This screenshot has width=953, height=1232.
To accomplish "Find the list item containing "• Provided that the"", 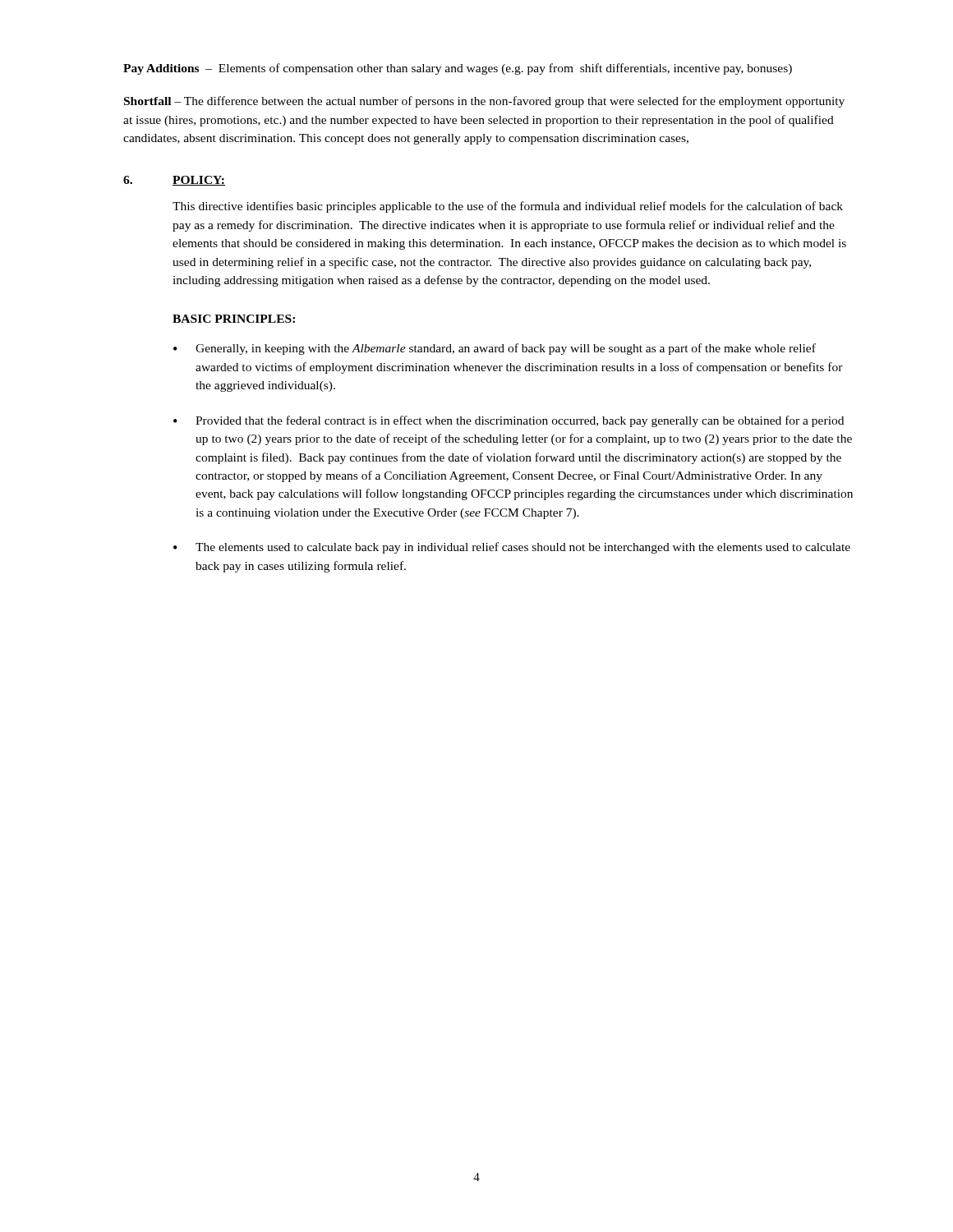I will 513,466.
